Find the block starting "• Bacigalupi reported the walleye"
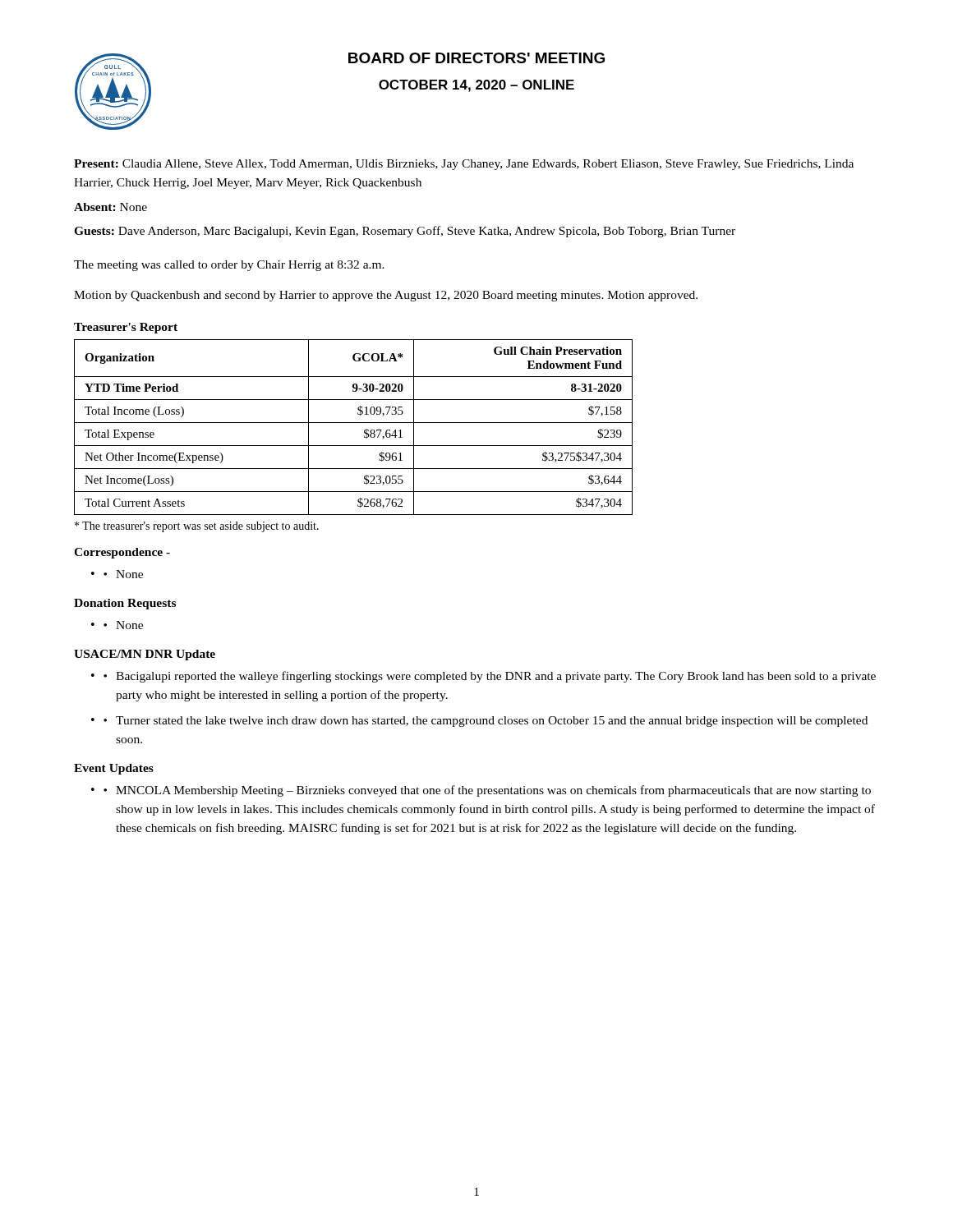The height and width of the screenshot is (1232, 953). (491, 685)
